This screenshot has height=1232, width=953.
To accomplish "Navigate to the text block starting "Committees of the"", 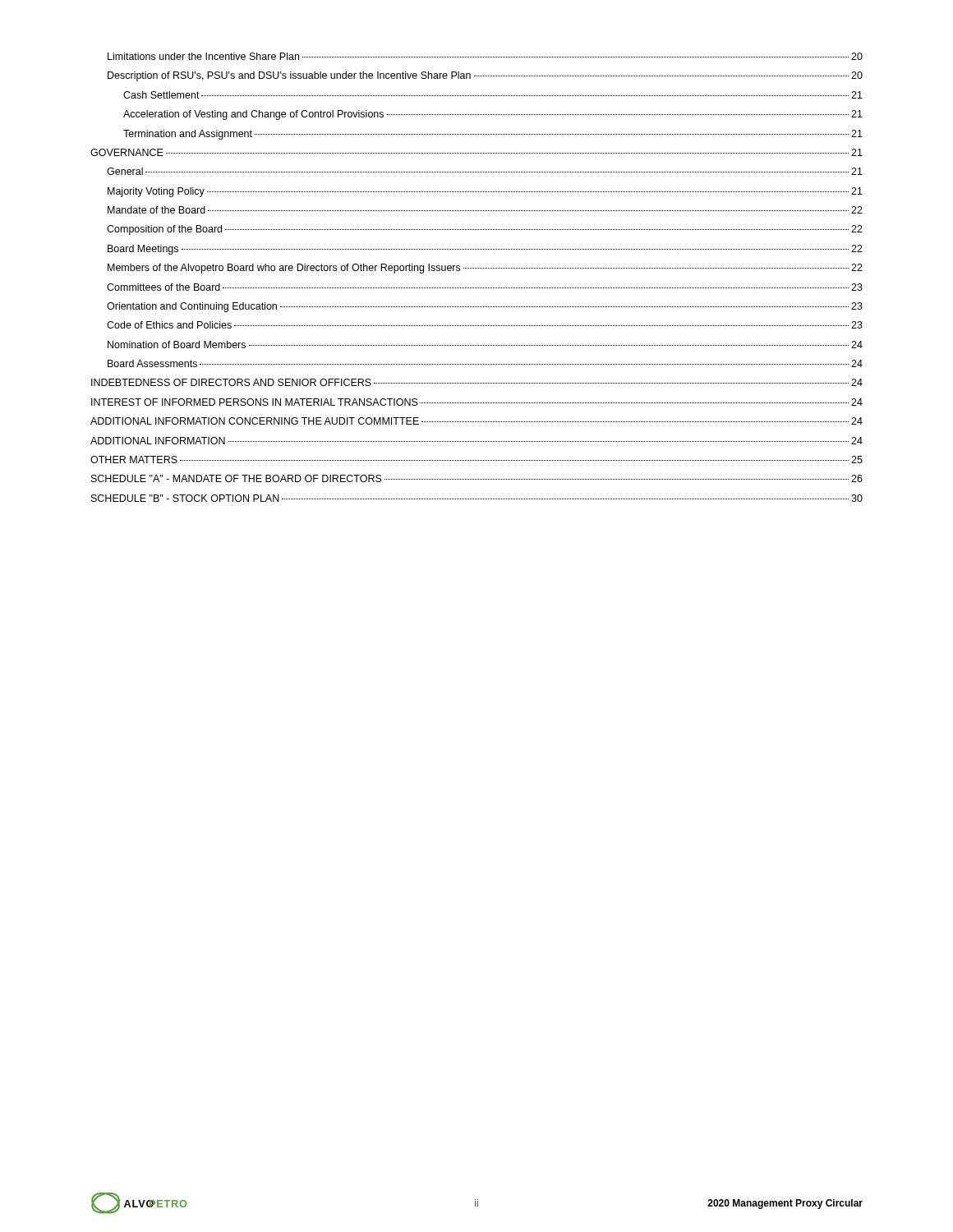I will pyautogui.click(x=485, y=288).
